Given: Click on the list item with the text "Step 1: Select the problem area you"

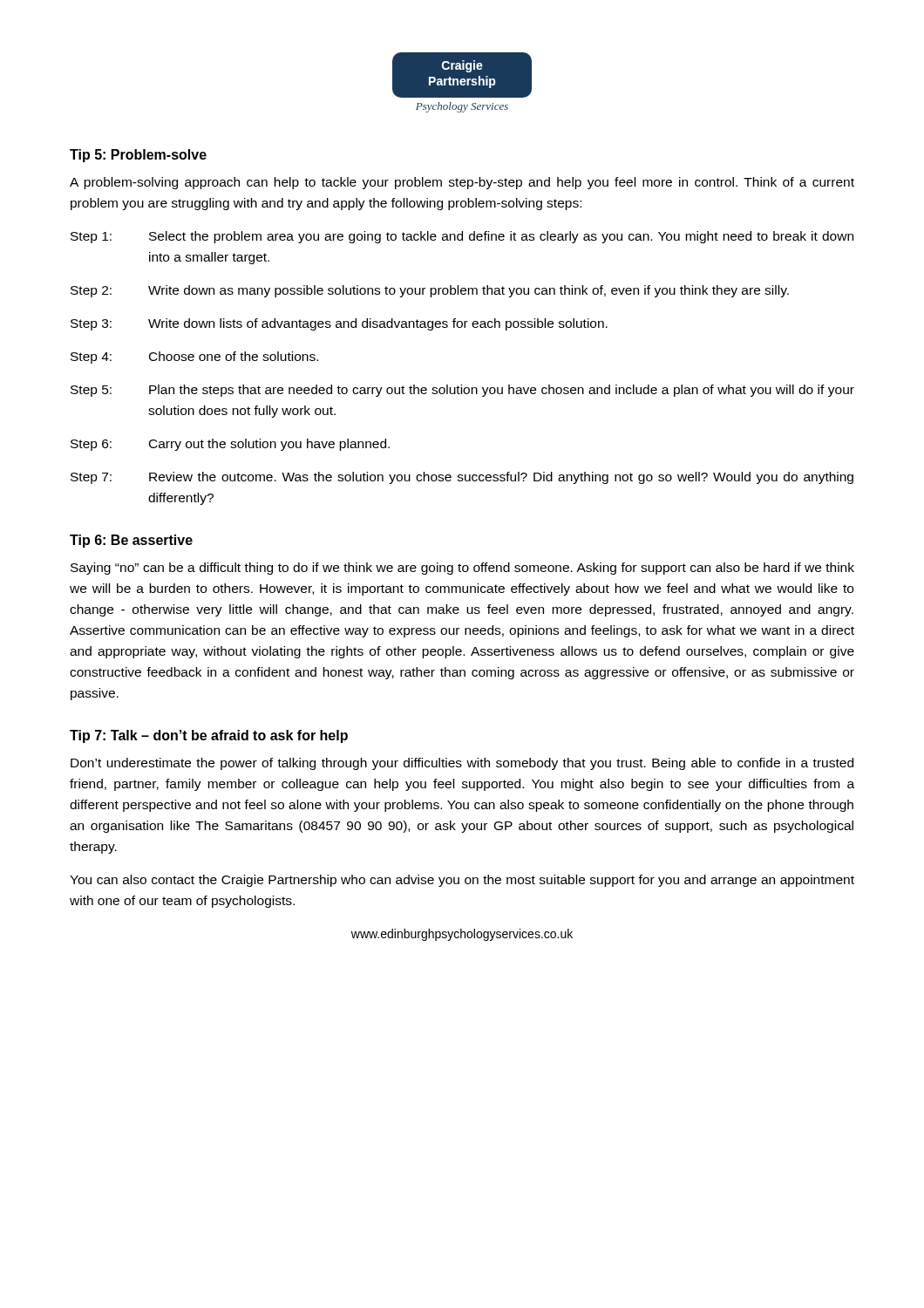Looking at the screenshot, I should coord(462,247).
